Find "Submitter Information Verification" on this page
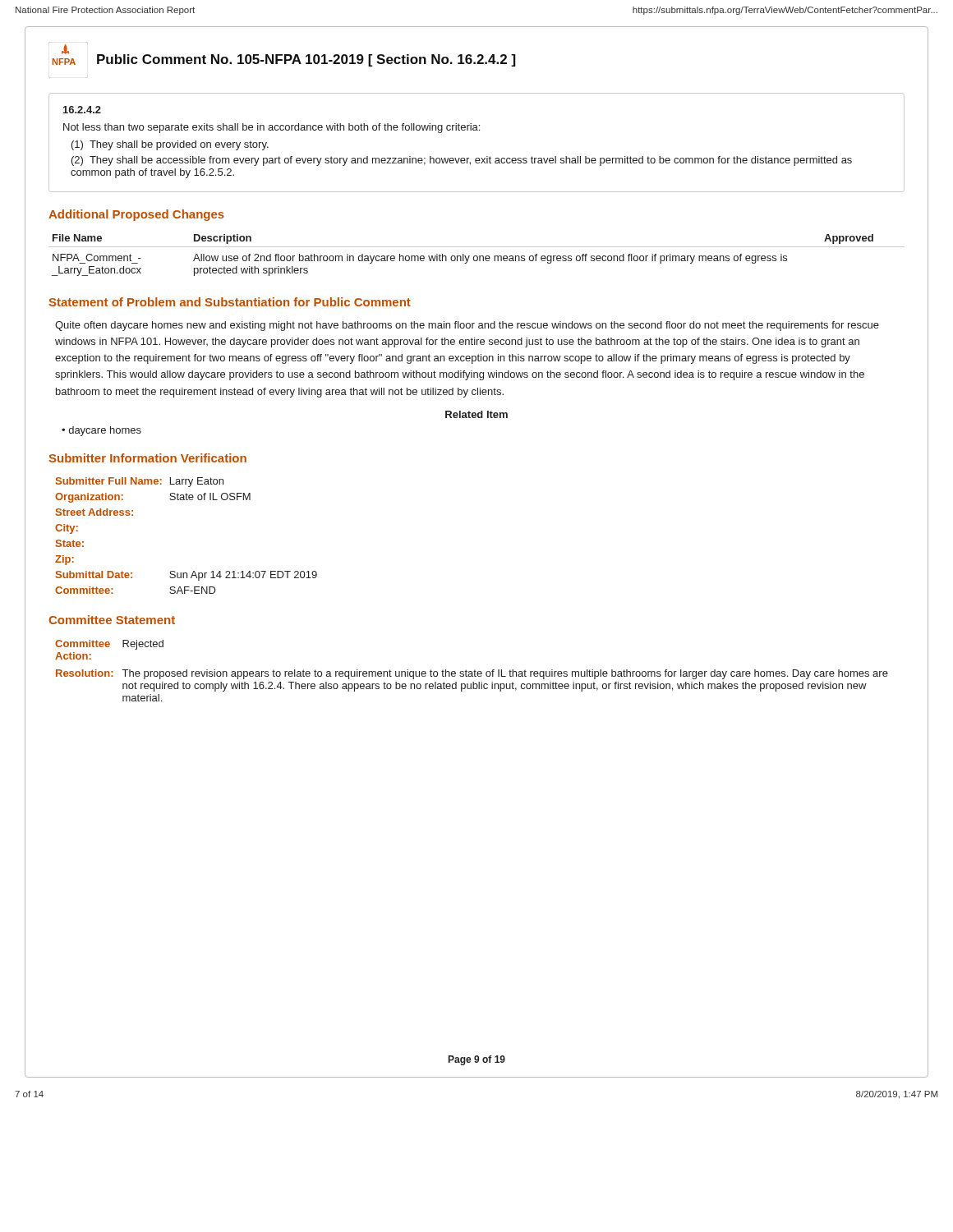Viewport: 953px width, 1232px height. point(148,458)
